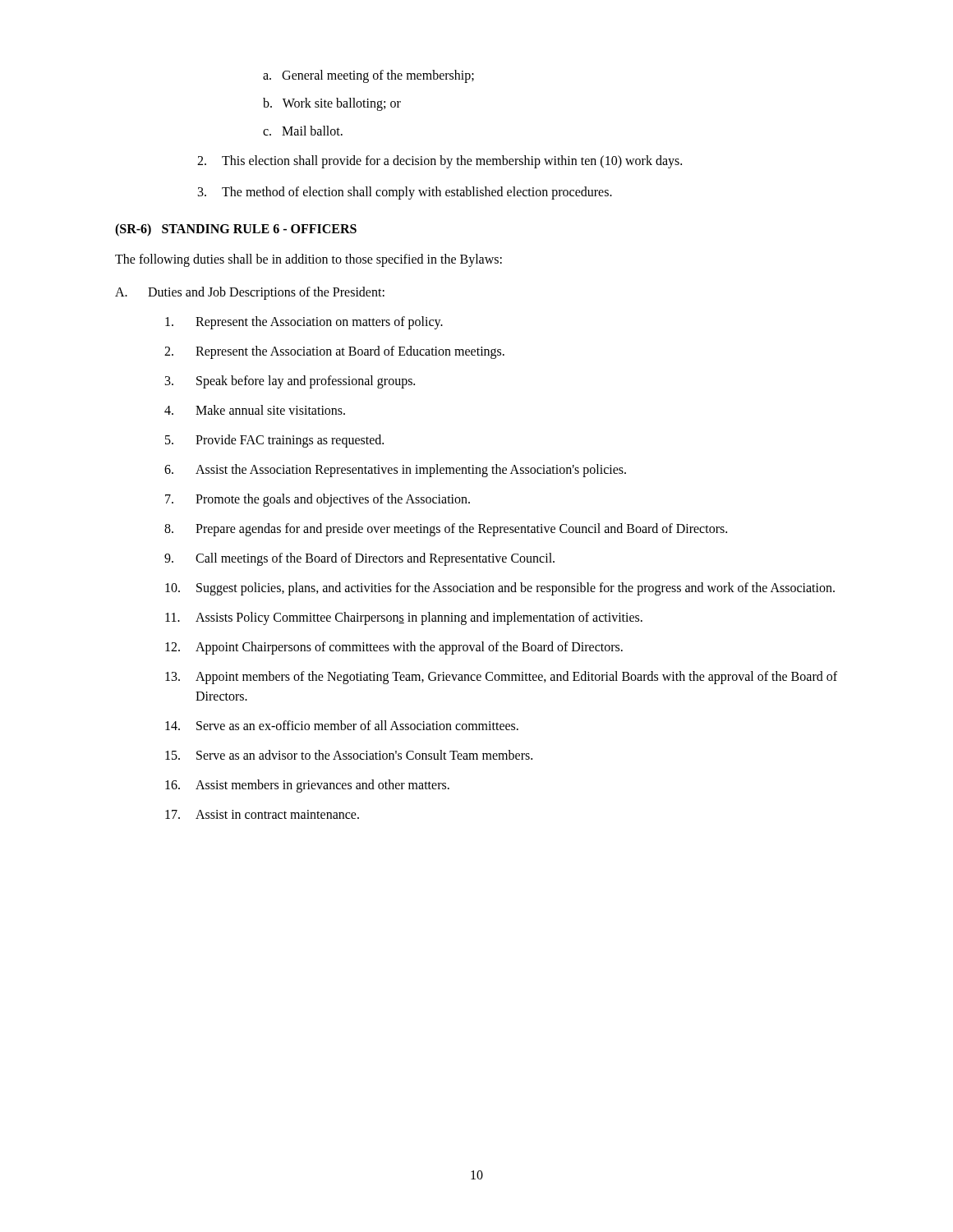Navigate to the text starting "The following duties shall be in"

click(x=309, y=259)
